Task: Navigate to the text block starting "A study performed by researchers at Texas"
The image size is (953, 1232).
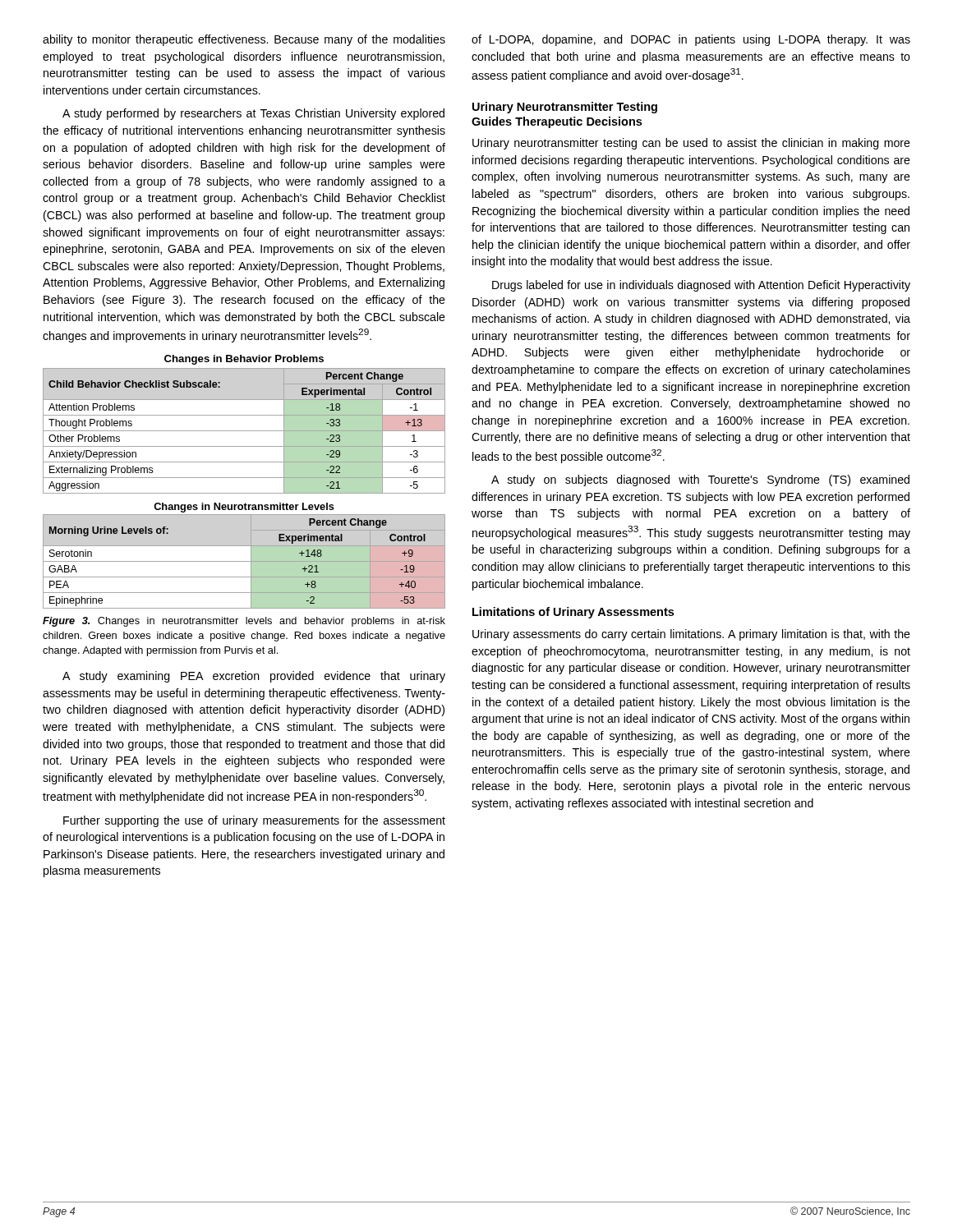Action: tap(244, 225)
